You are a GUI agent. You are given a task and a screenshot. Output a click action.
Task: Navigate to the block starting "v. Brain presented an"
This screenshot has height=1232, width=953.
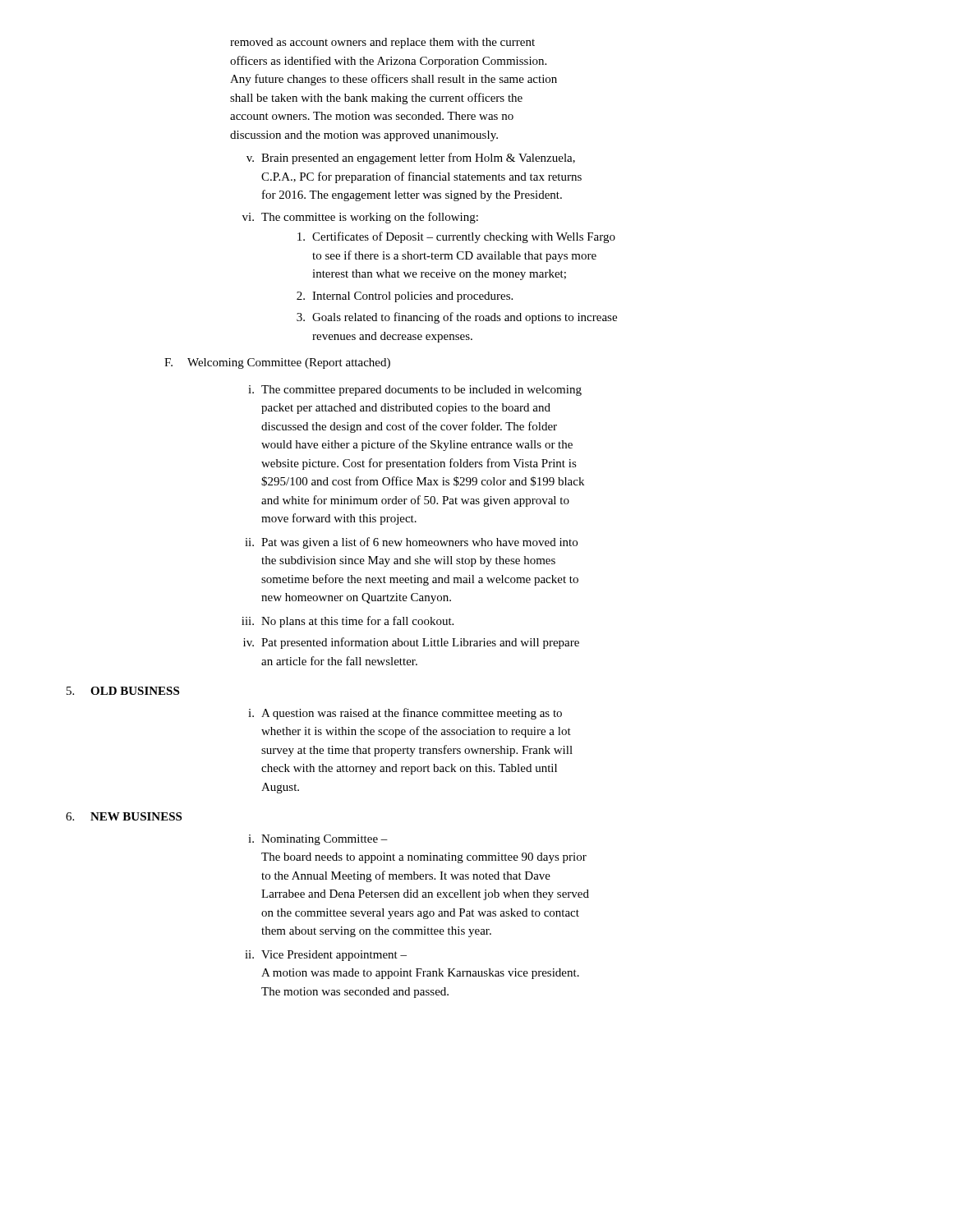559,176
